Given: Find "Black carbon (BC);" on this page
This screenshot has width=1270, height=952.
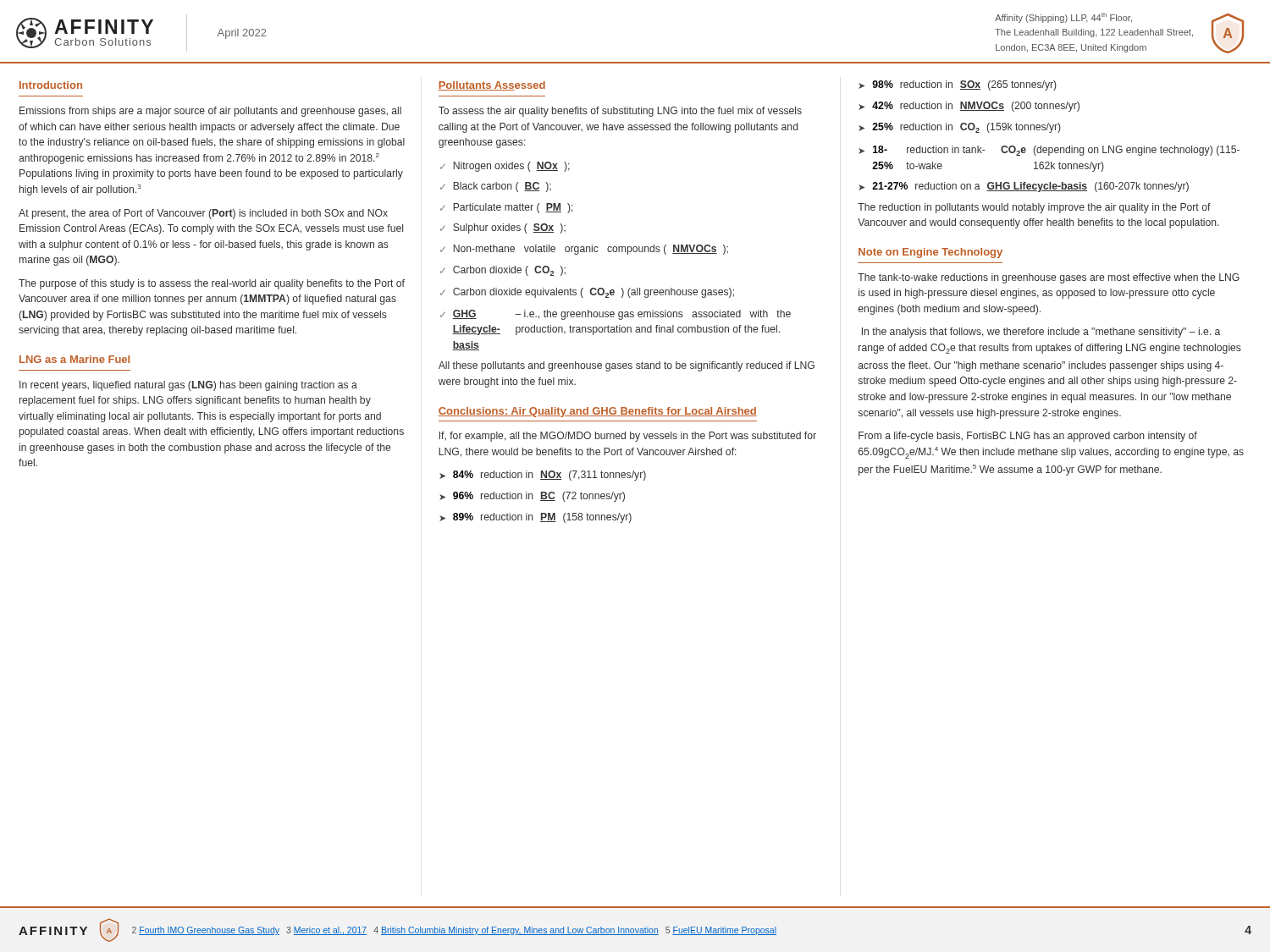Looking at the screenshot, I should click(496, 187).
